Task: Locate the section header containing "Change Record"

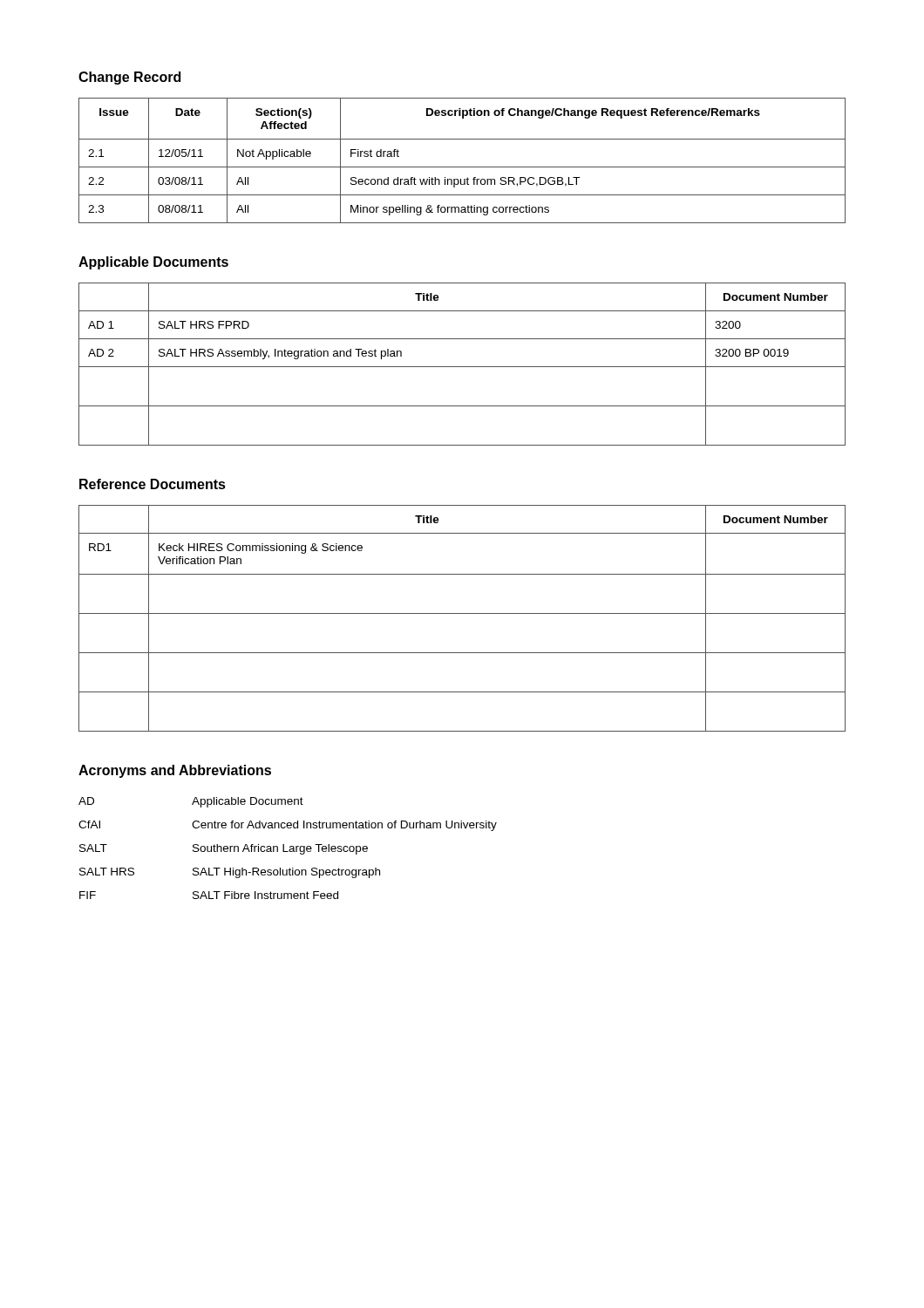Action: pos(130,77)
